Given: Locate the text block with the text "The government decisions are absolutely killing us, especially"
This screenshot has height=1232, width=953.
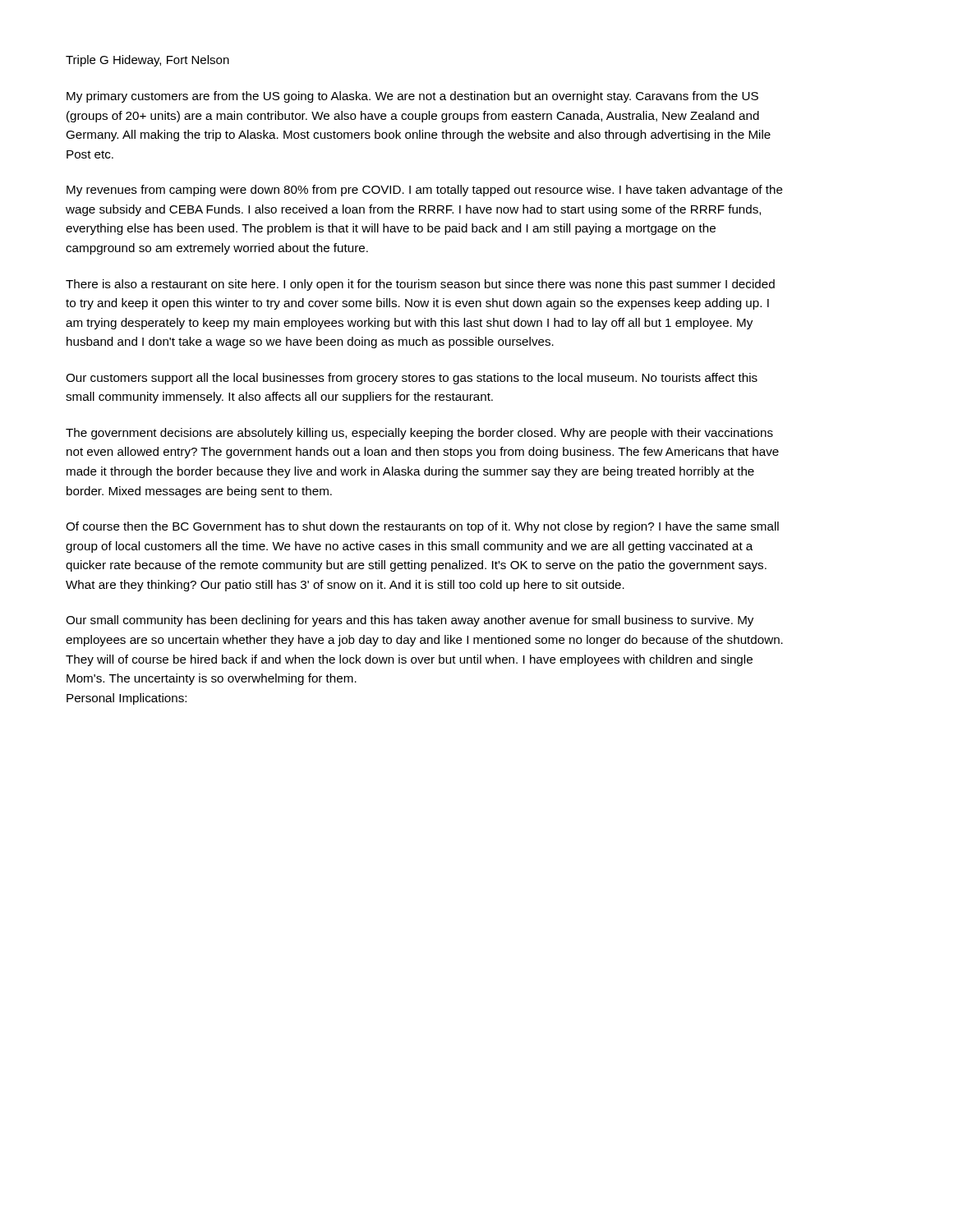Looking at the screenshot, I should (x=422, y=461).
